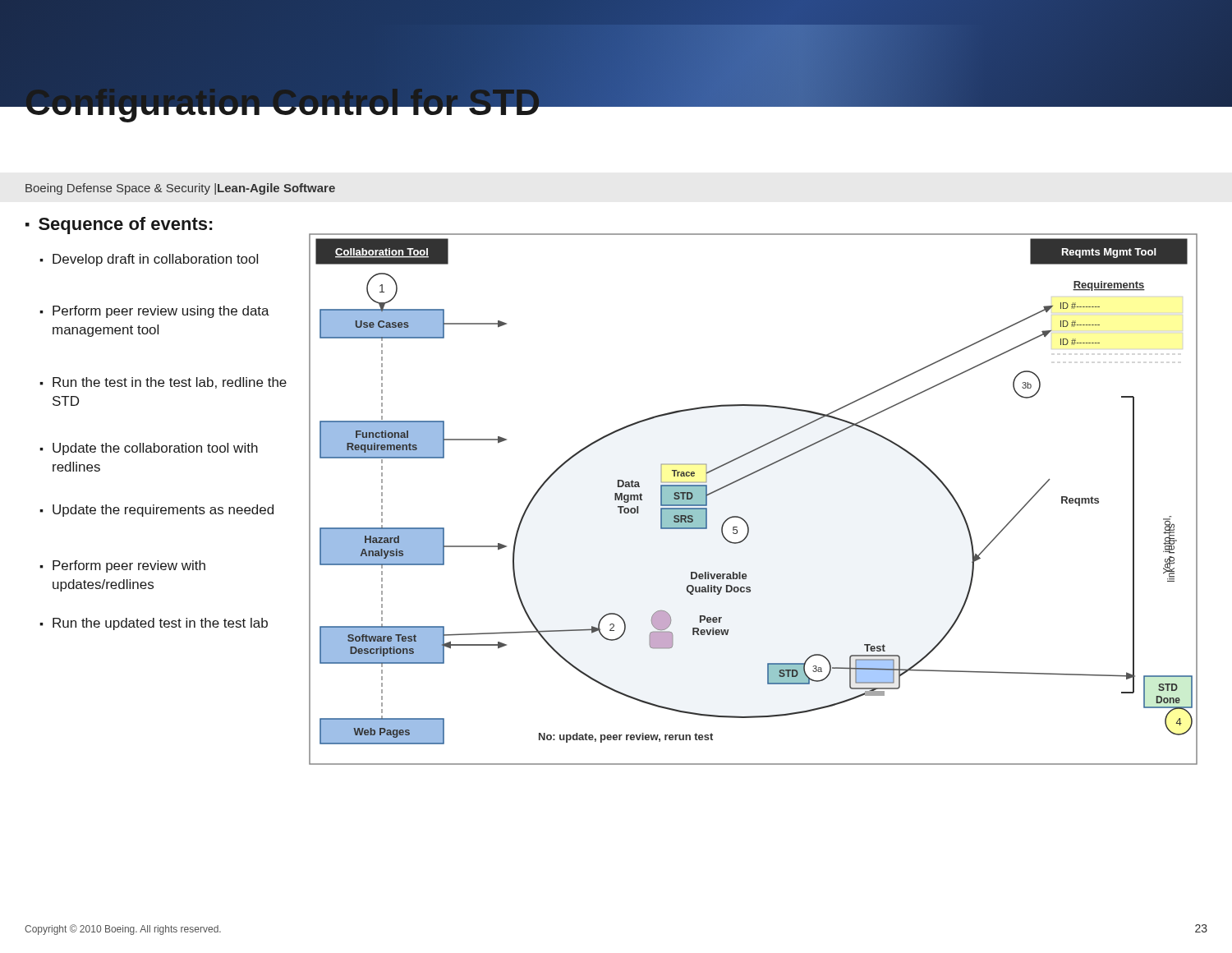
Task: Navigate to the block starting "▪ Run the test in"
Action: (167, 393)
